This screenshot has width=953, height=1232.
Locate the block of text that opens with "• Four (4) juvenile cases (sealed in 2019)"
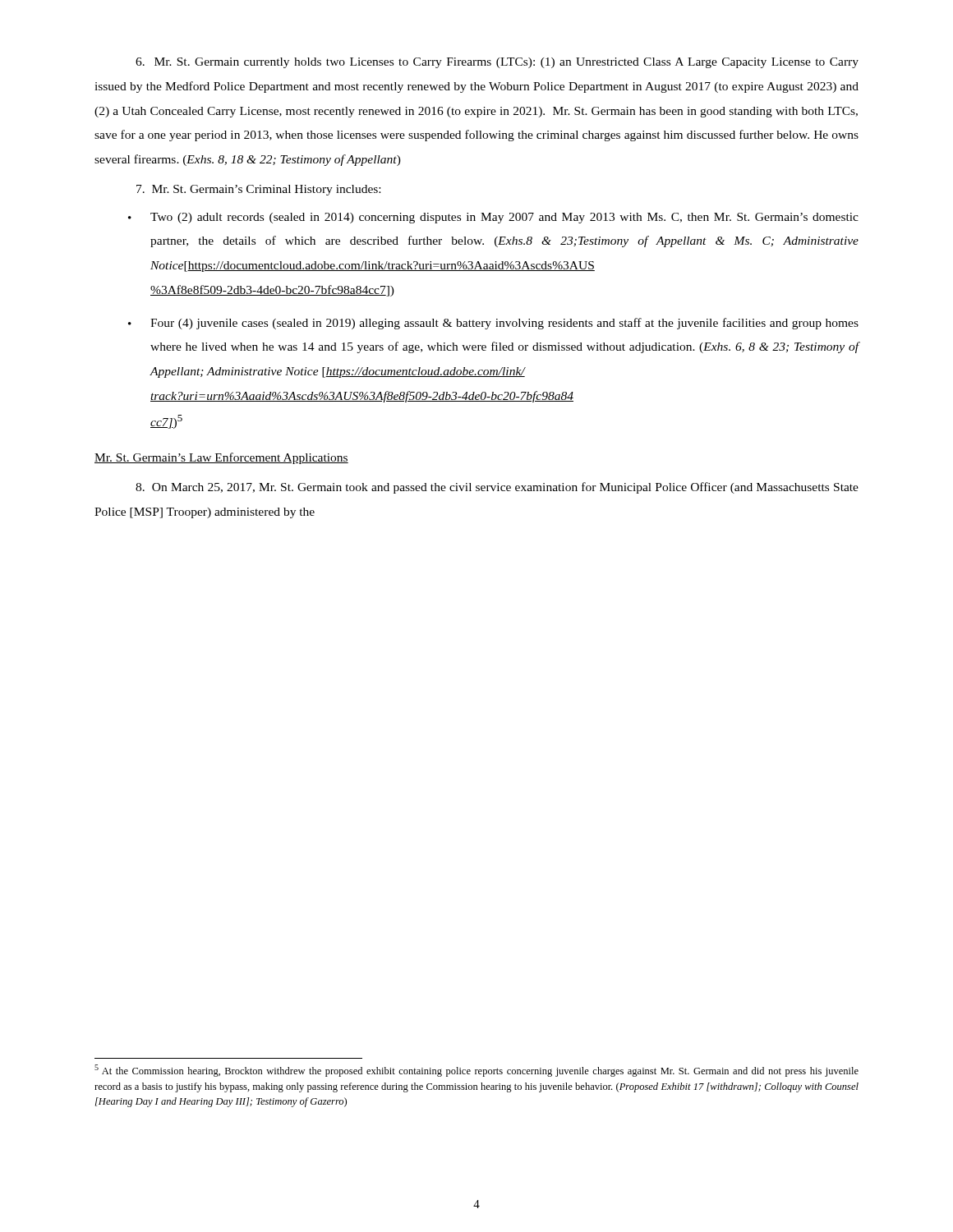493,372
